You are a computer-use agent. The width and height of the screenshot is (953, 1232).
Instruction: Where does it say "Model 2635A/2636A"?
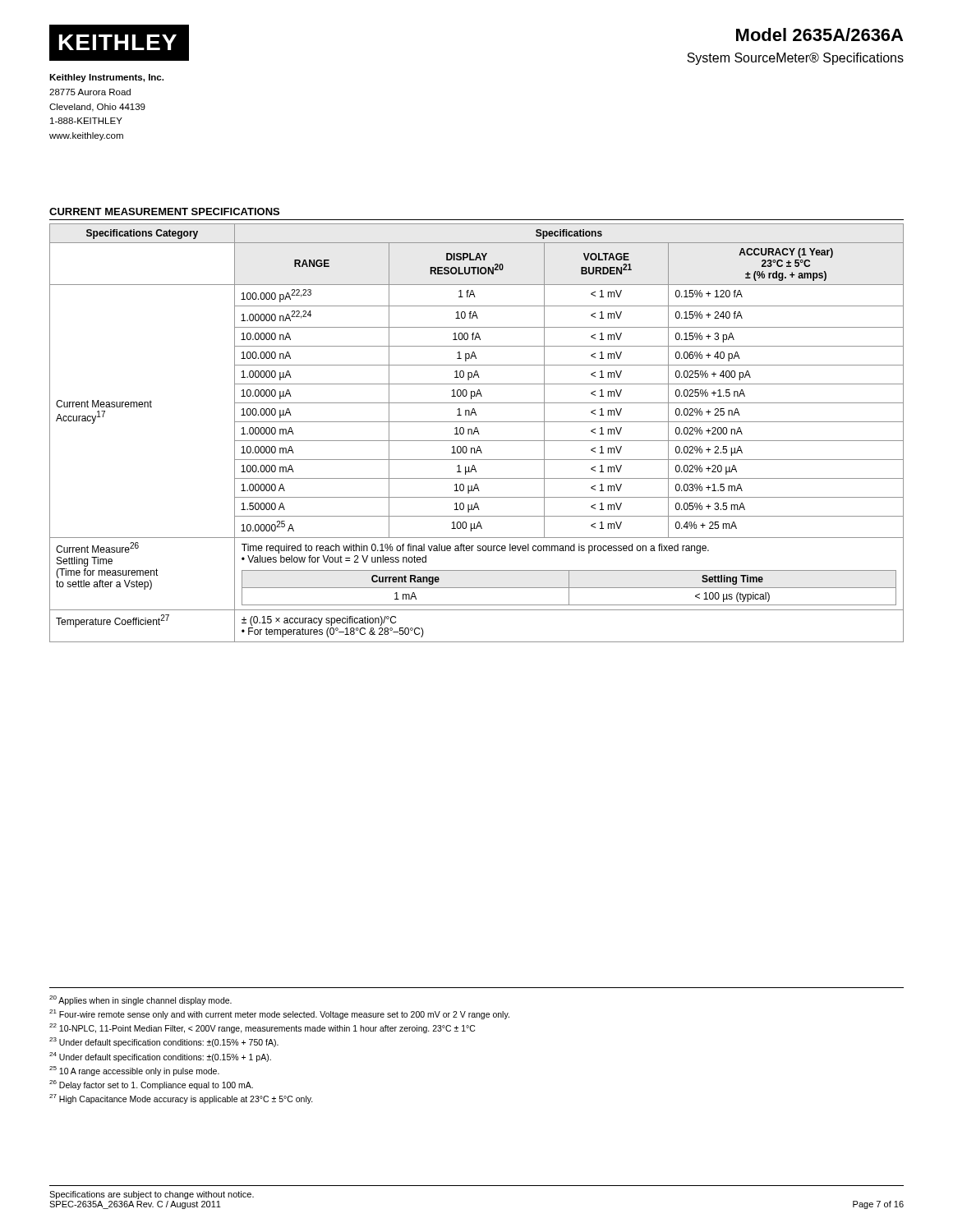pos(819,35)
